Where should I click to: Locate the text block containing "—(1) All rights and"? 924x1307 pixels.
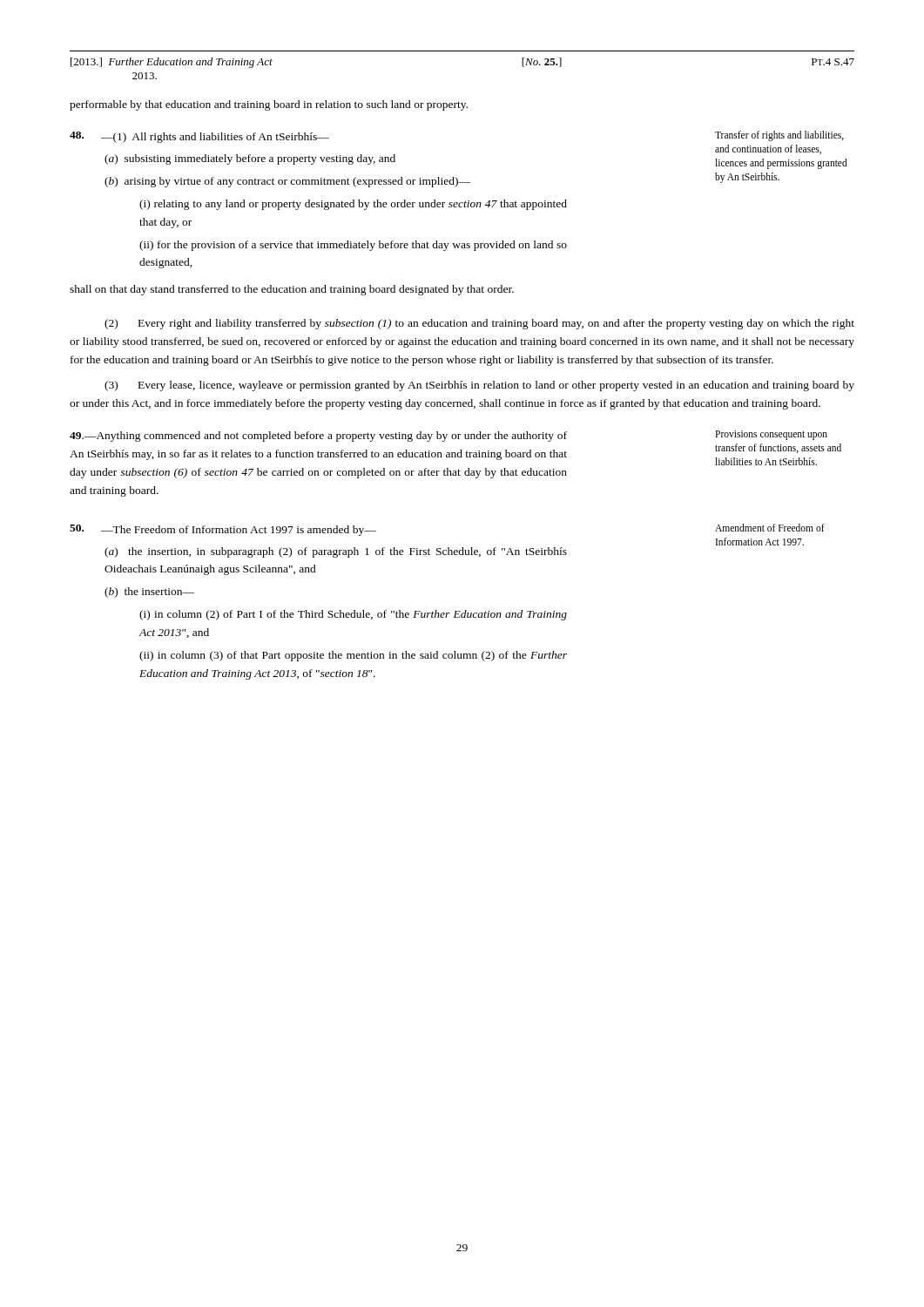[x=462, y=217]
